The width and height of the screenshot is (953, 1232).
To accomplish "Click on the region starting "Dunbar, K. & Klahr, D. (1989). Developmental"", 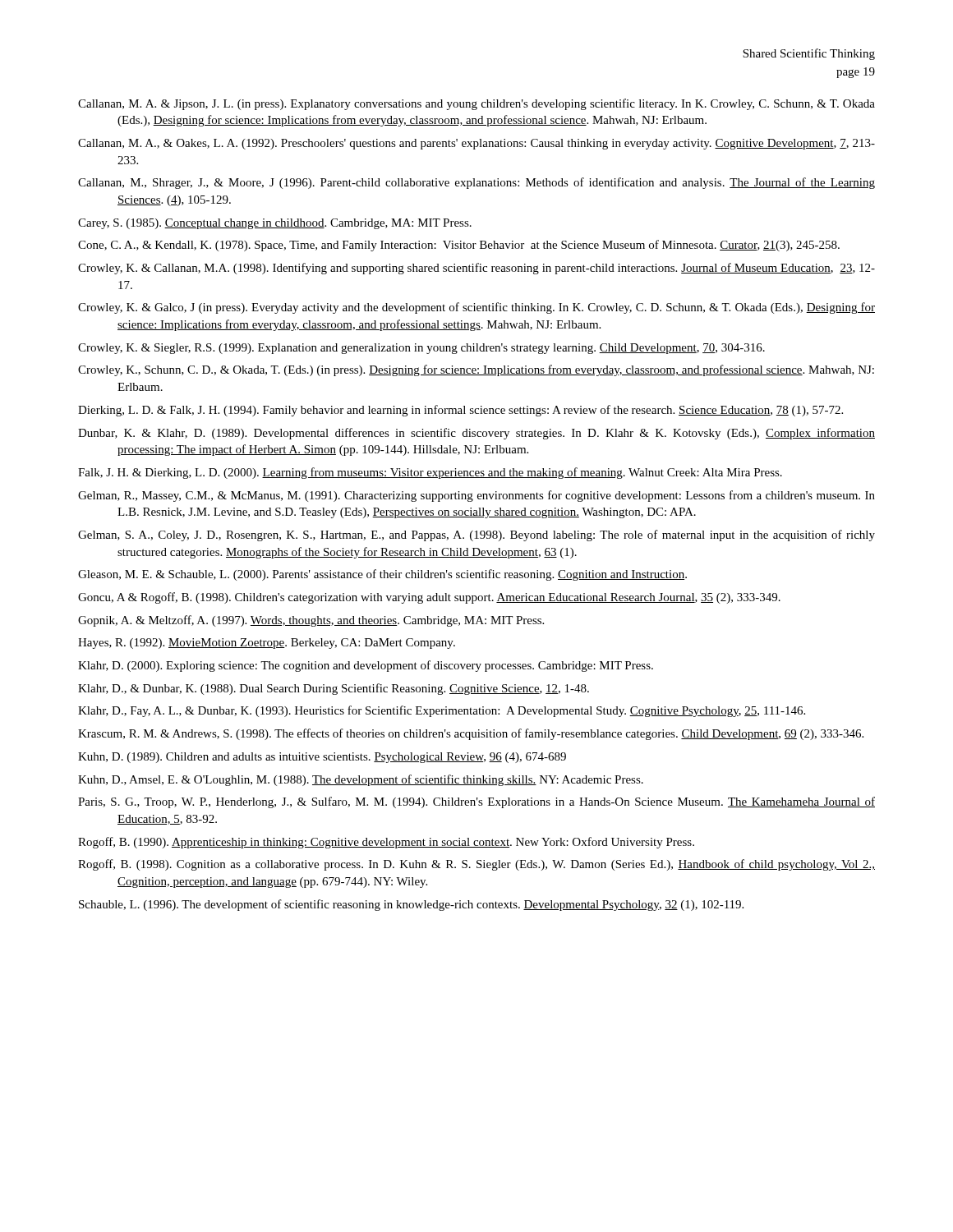I will [x=476, y=441].
